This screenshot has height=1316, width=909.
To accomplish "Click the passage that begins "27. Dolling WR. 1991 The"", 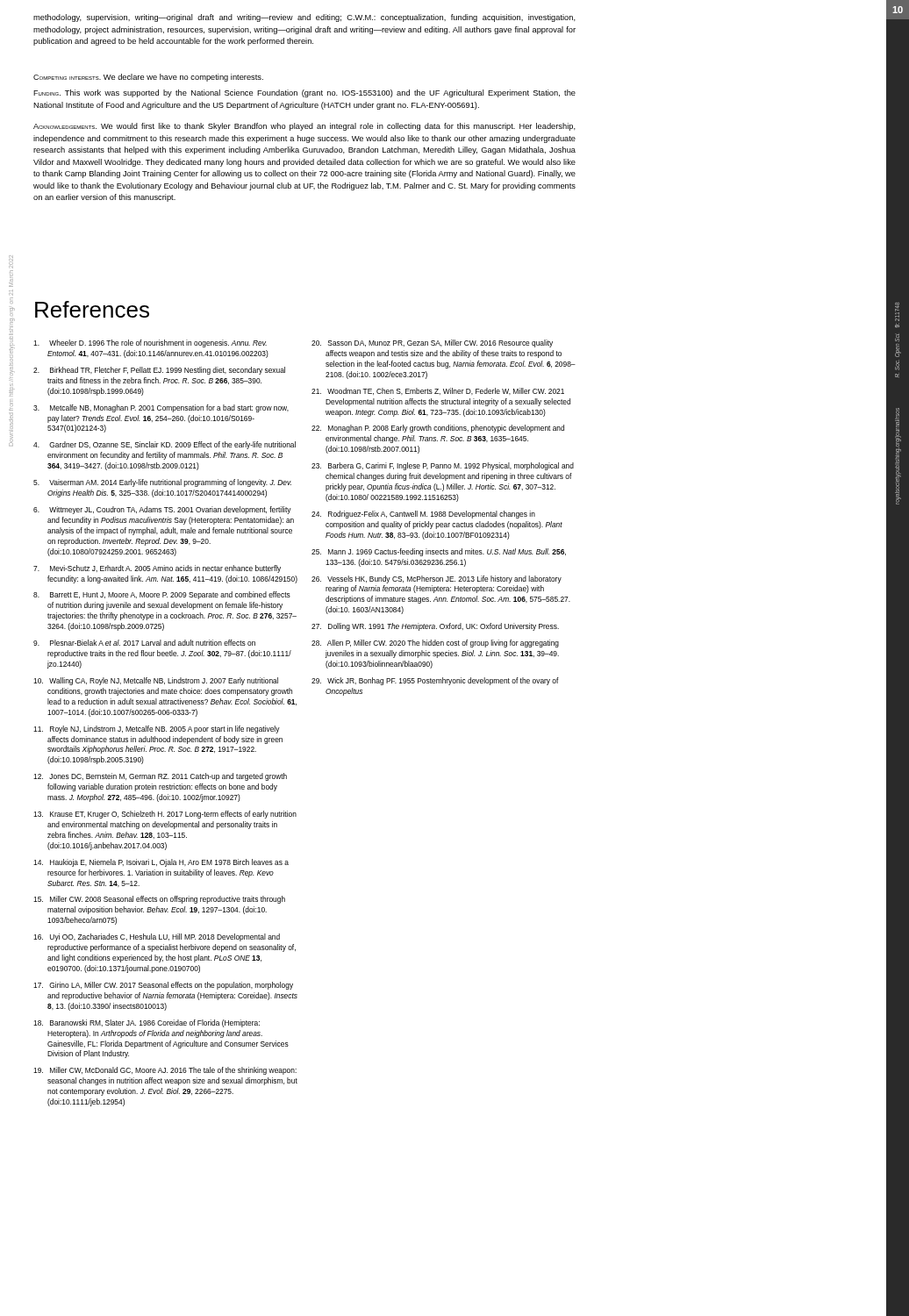I will 444,627.
